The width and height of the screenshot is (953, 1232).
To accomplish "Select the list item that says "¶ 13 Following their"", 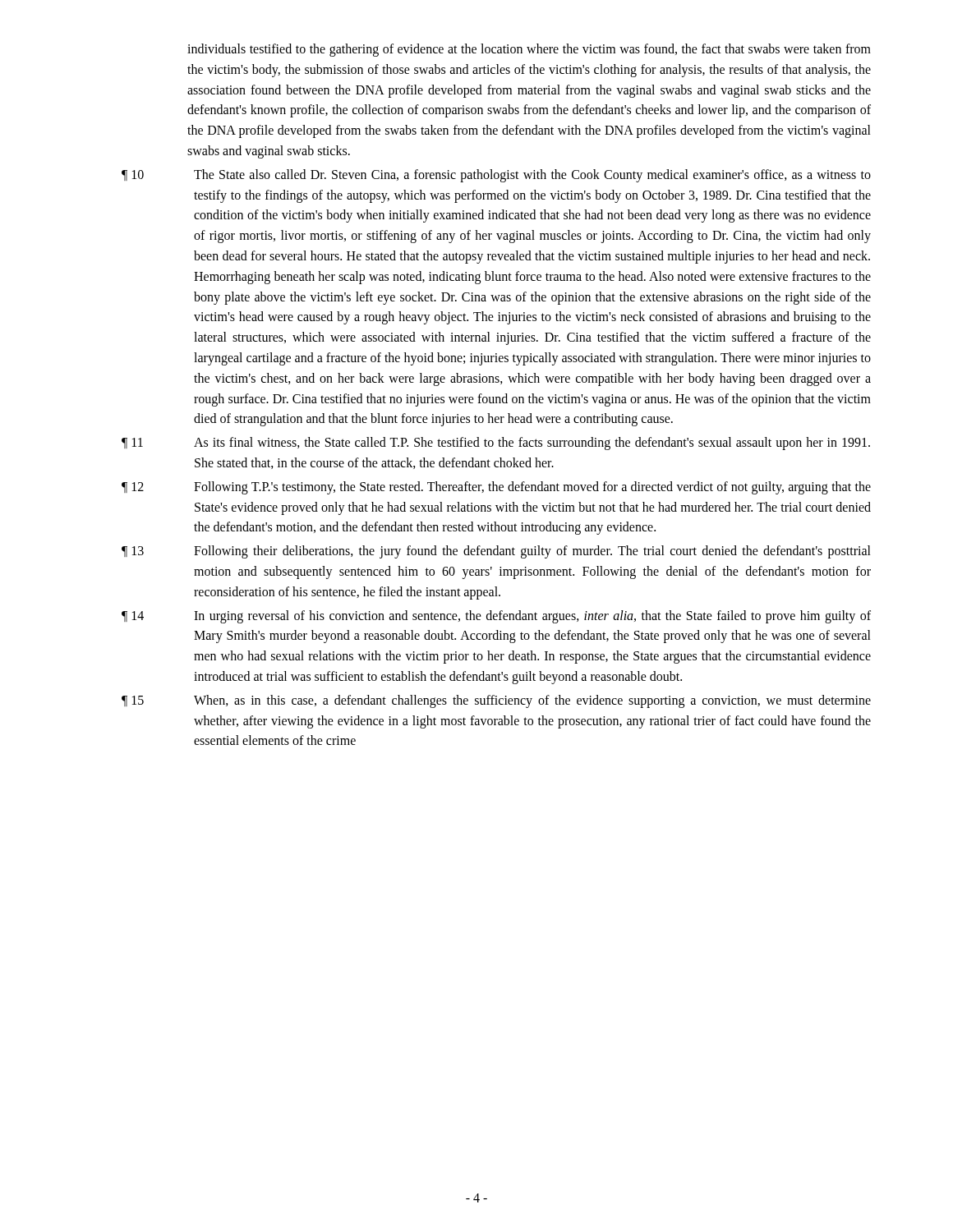I will (x=496, y=572).
